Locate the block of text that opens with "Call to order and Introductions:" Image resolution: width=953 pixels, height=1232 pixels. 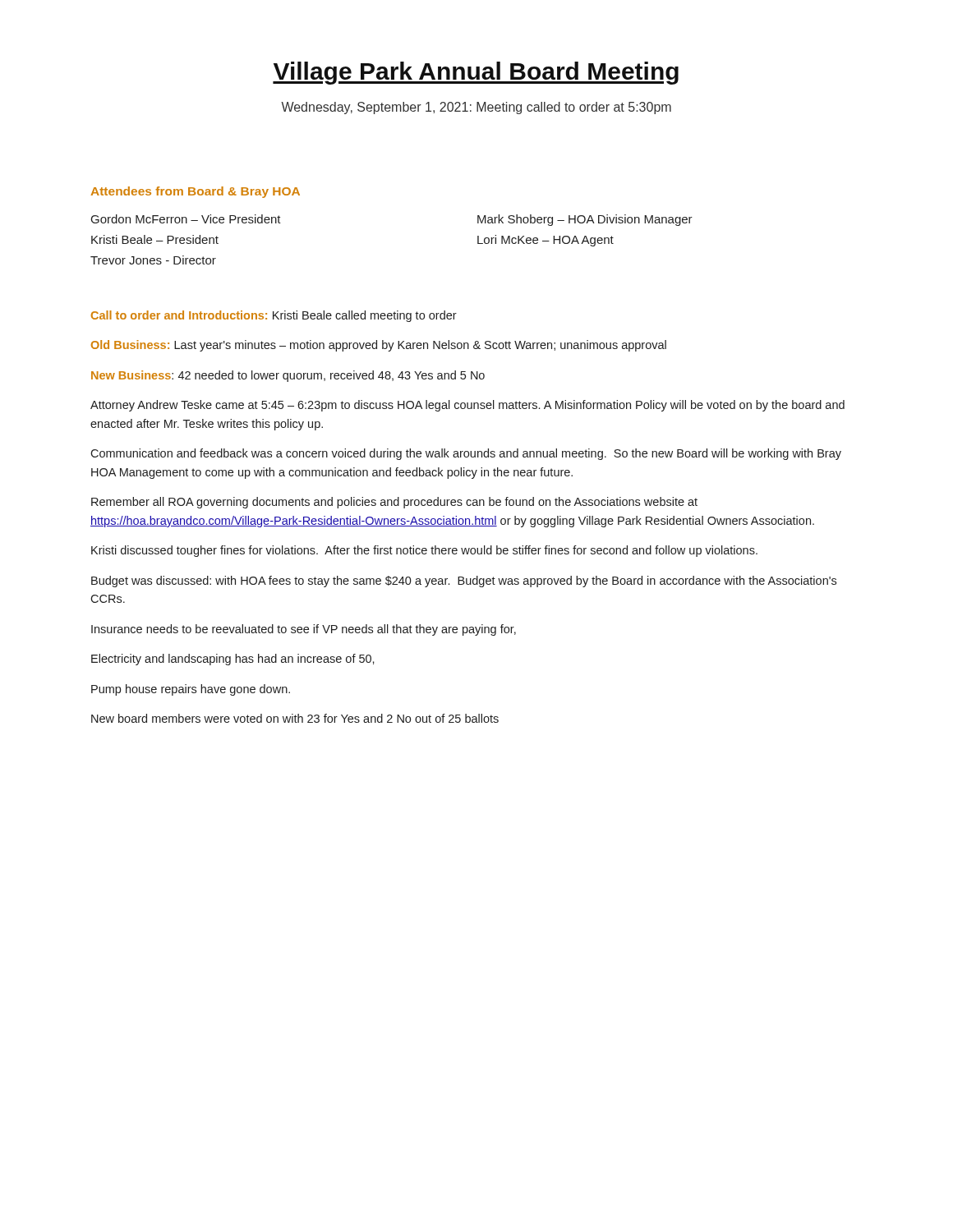coord(273,315)
